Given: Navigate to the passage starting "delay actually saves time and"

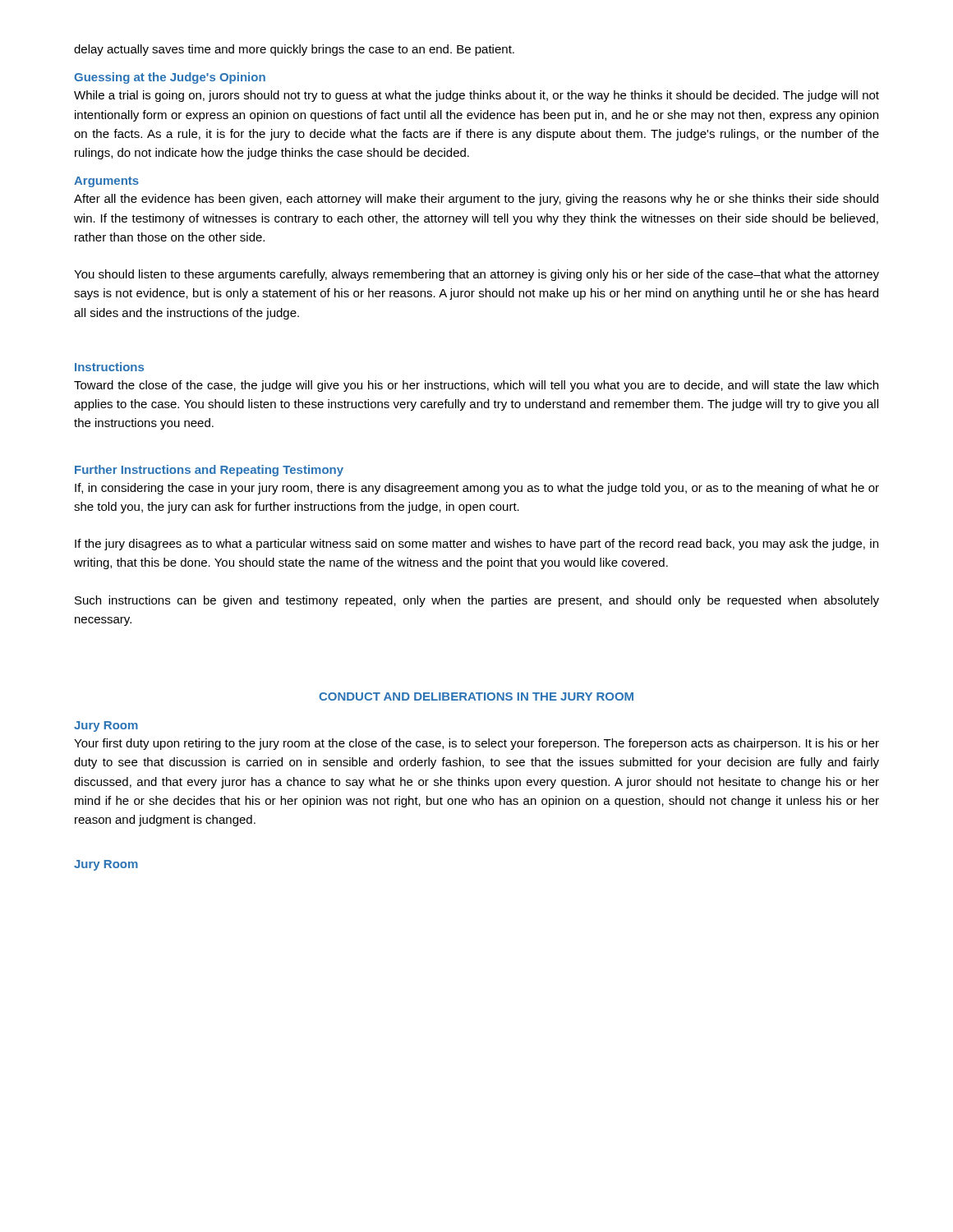Looking at the screenshot, I should pos(295,49).
